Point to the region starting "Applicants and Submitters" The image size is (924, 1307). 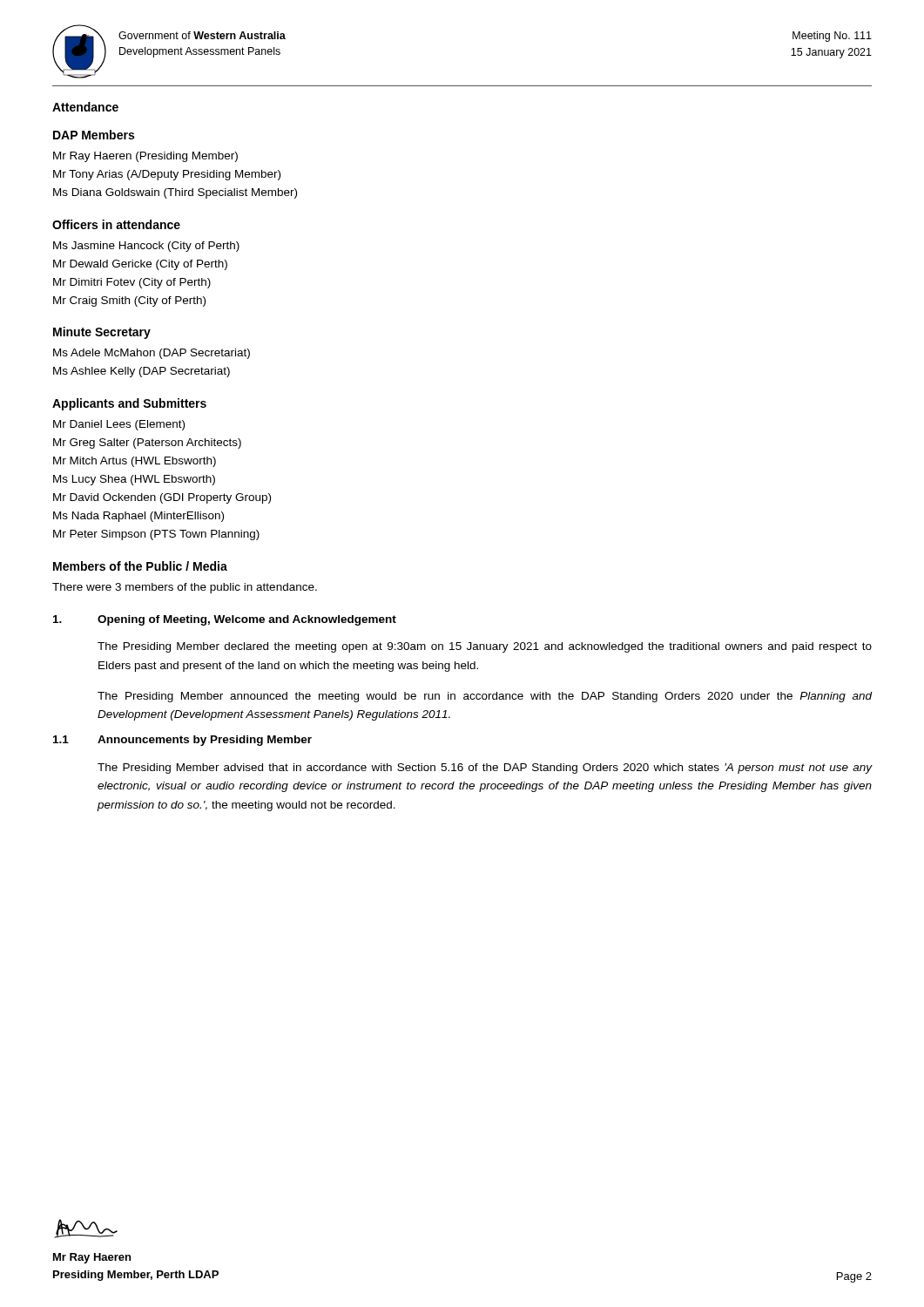click(129, 404)
